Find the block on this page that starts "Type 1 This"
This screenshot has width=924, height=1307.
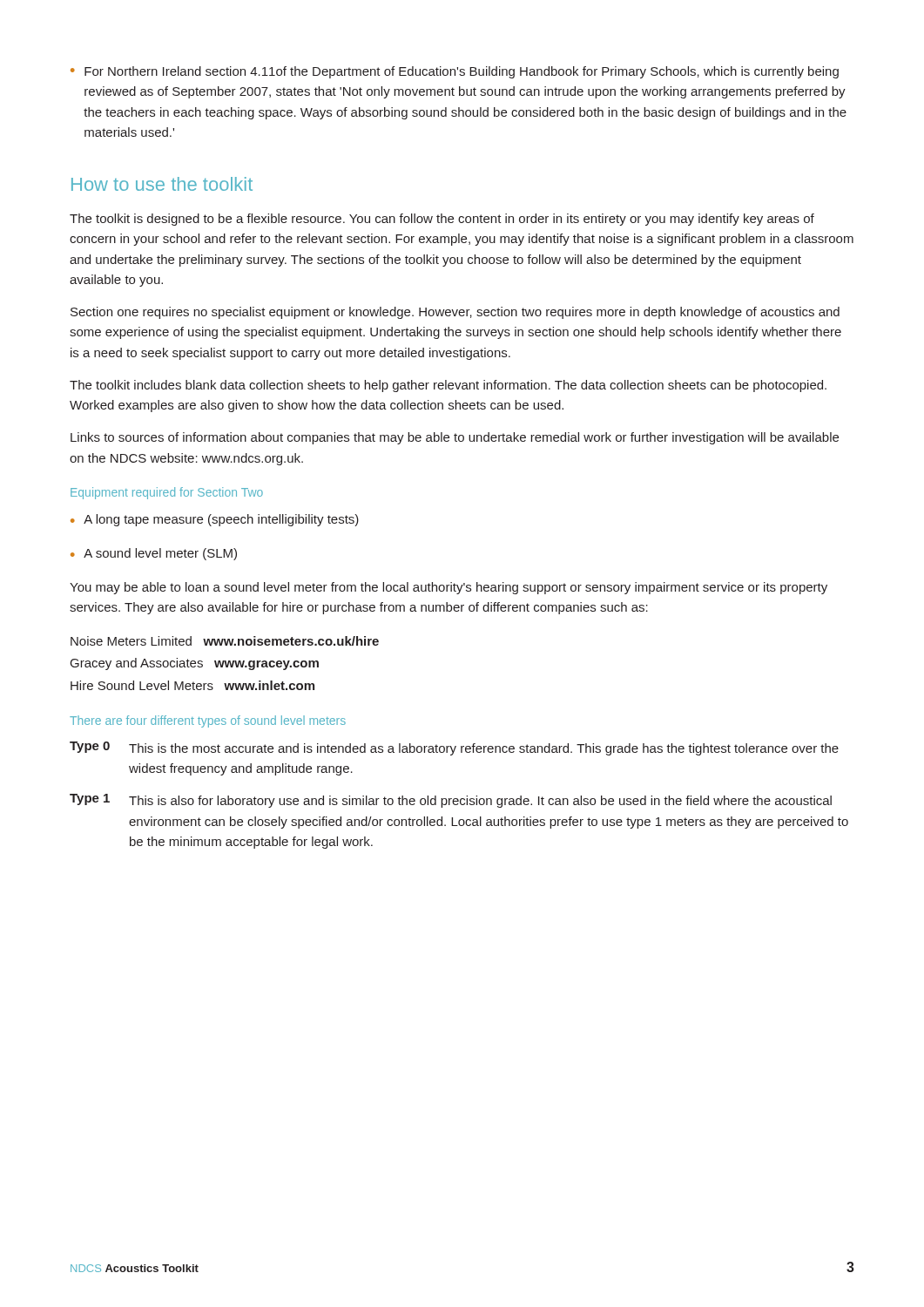pos(462,821)
